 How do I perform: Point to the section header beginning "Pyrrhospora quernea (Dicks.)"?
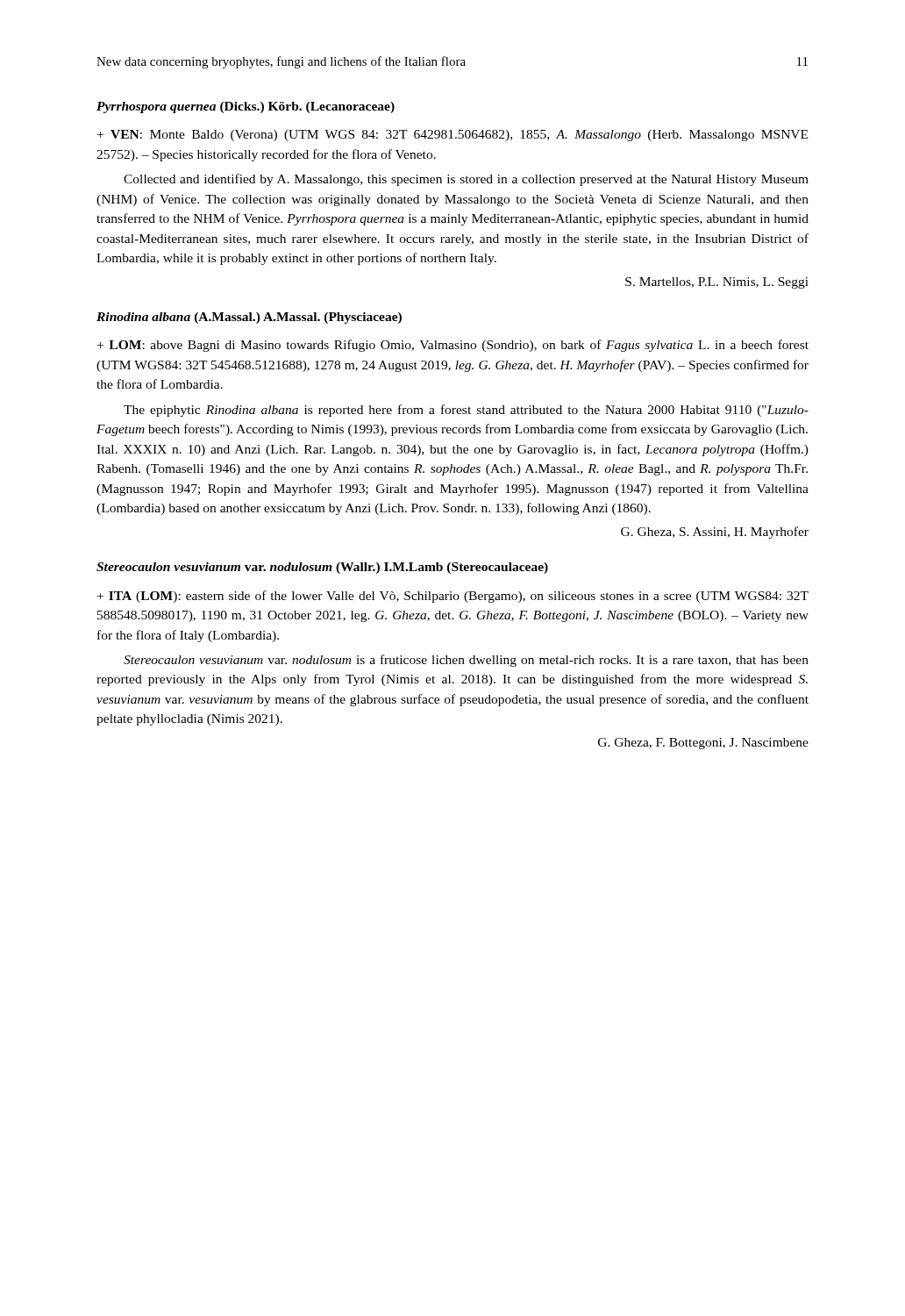246,105
